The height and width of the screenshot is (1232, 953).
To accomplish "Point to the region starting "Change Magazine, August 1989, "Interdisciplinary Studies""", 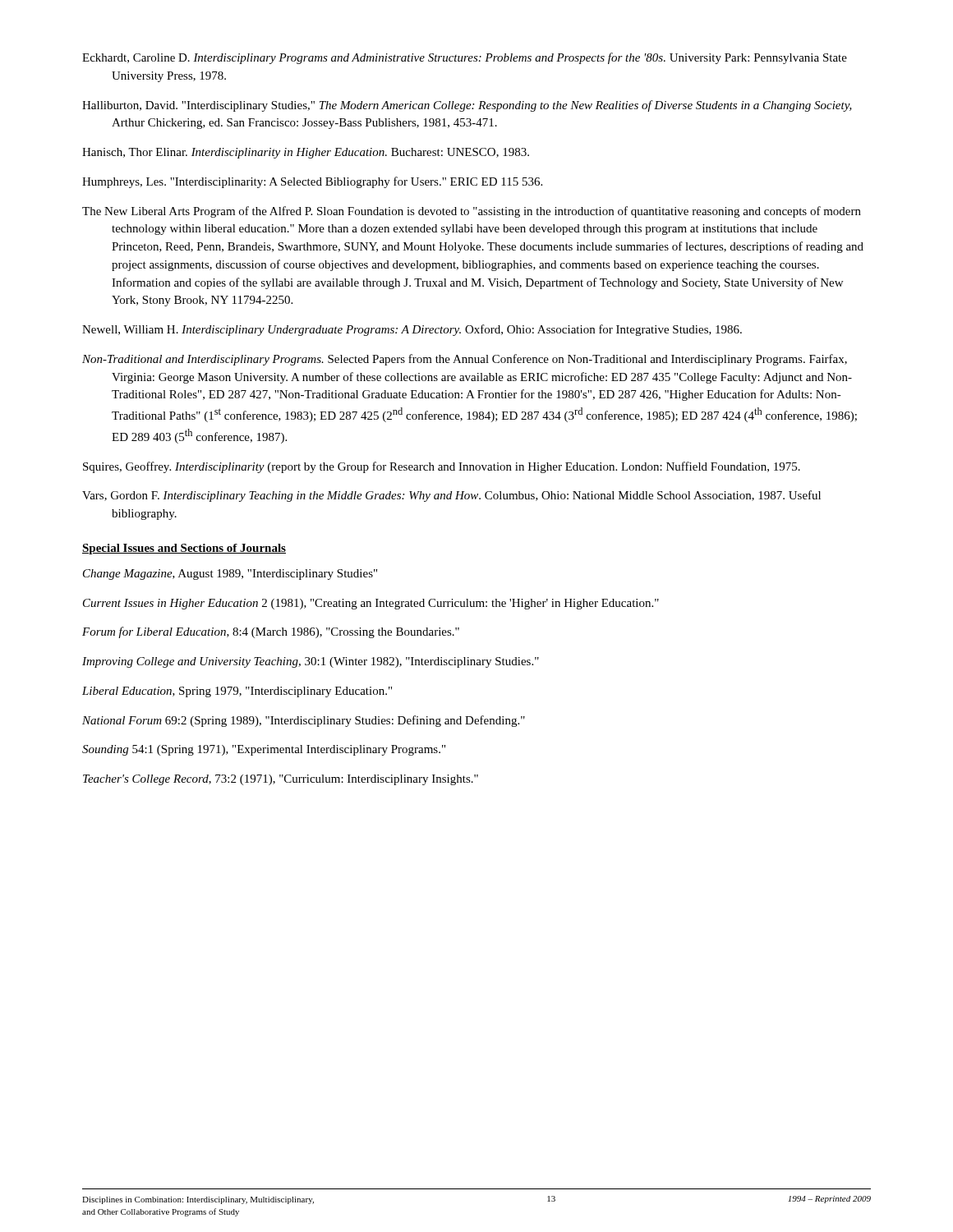I will pyautogui.click(x=230, y=573).
